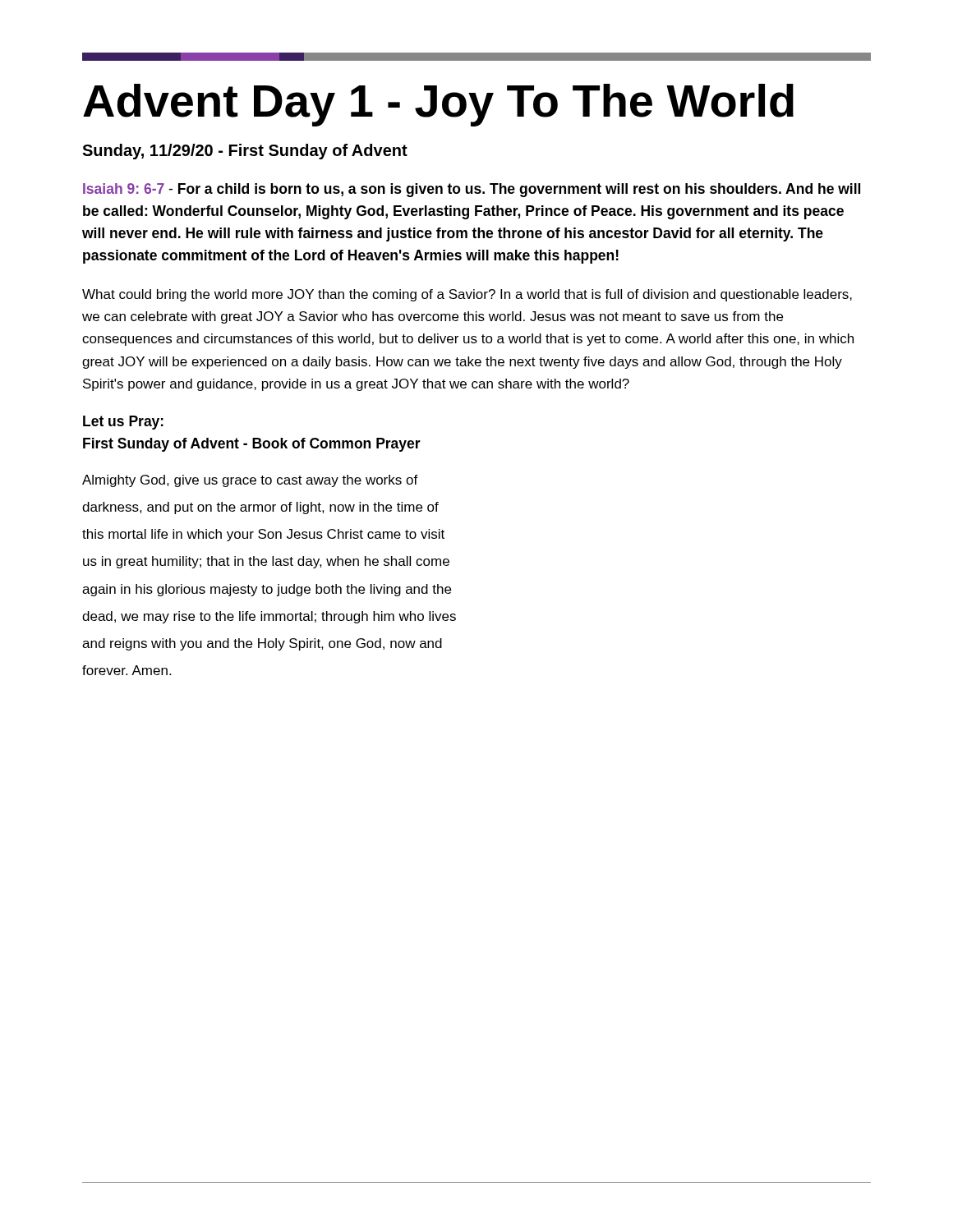
Task: Point to the section header beginning "Sunday, 11/29/20 -"
Action: click(245, 150)
